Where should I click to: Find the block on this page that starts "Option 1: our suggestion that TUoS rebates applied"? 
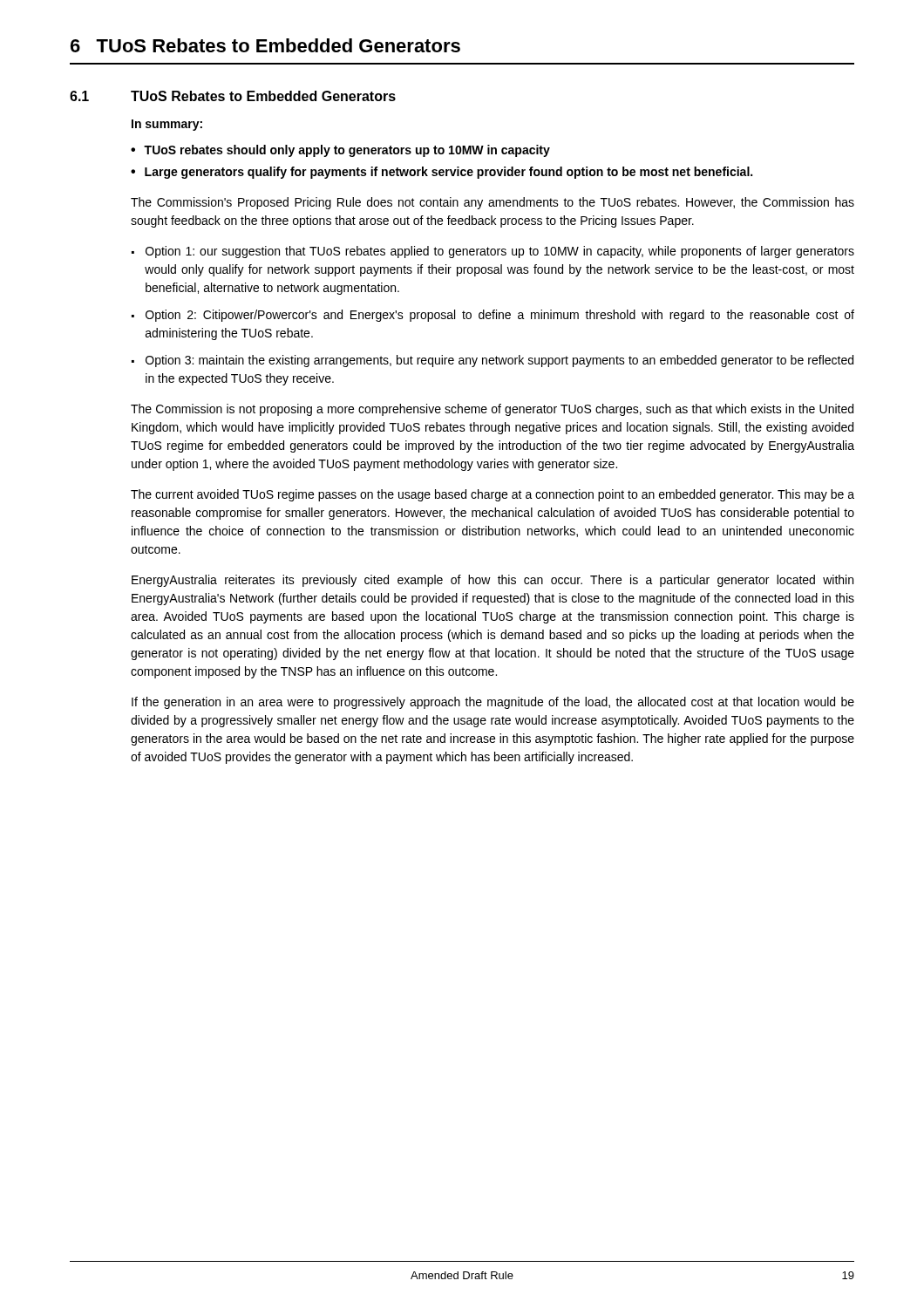pyautogui.click(x=500, y=269)
